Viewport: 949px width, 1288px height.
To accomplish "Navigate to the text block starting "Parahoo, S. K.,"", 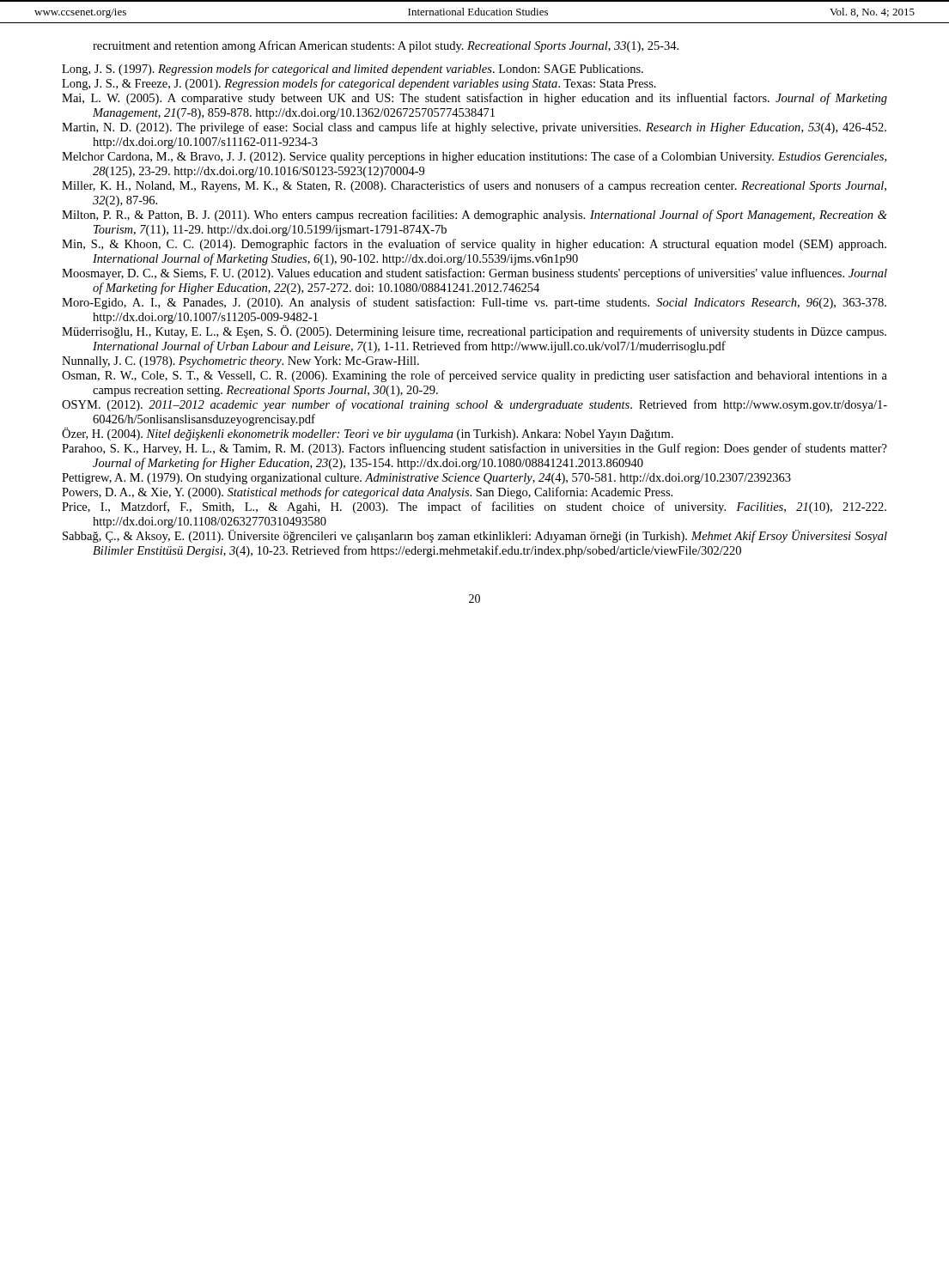I will 474,456.
